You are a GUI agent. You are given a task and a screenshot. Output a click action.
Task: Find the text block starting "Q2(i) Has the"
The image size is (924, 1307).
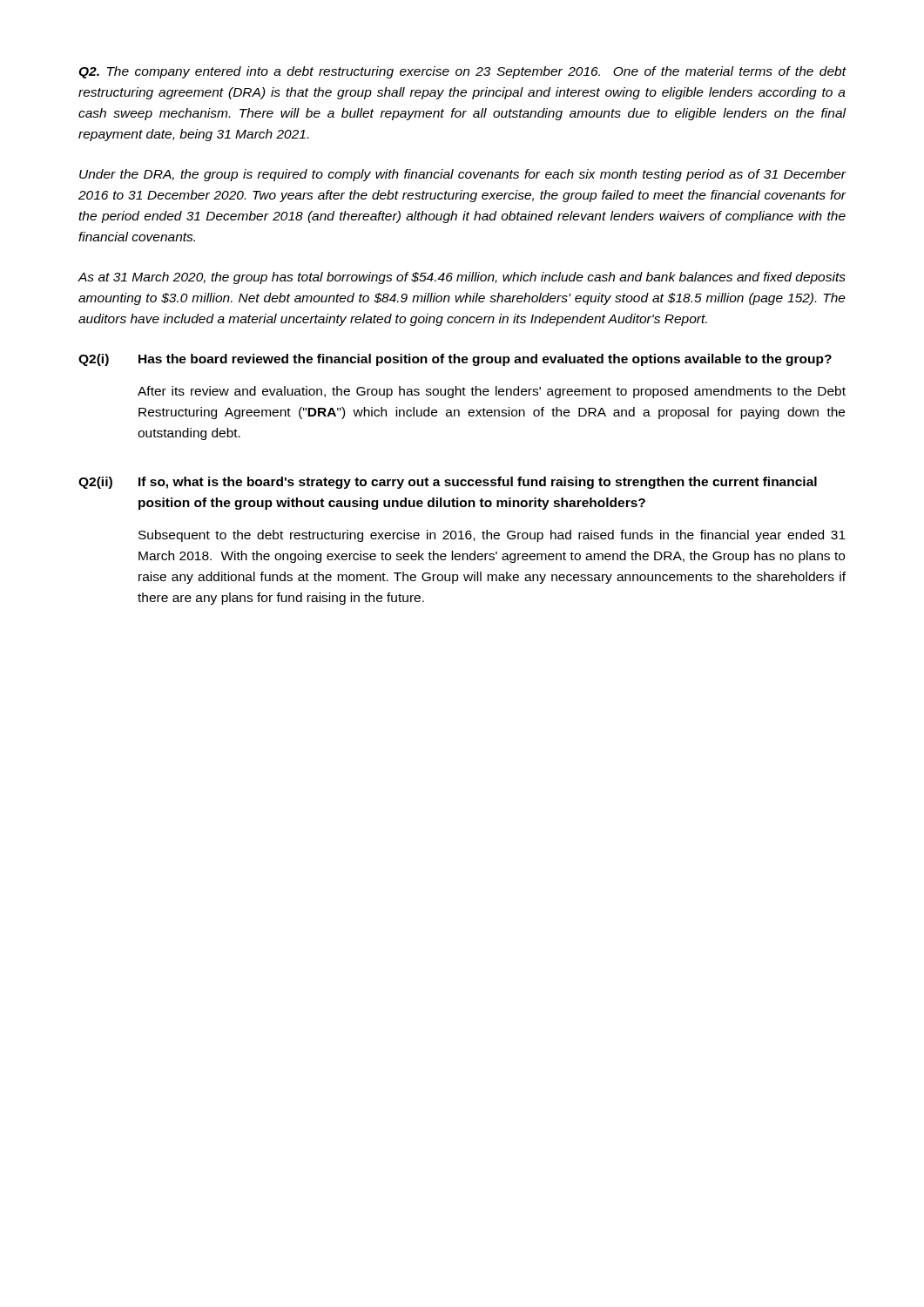coord(462,359)
